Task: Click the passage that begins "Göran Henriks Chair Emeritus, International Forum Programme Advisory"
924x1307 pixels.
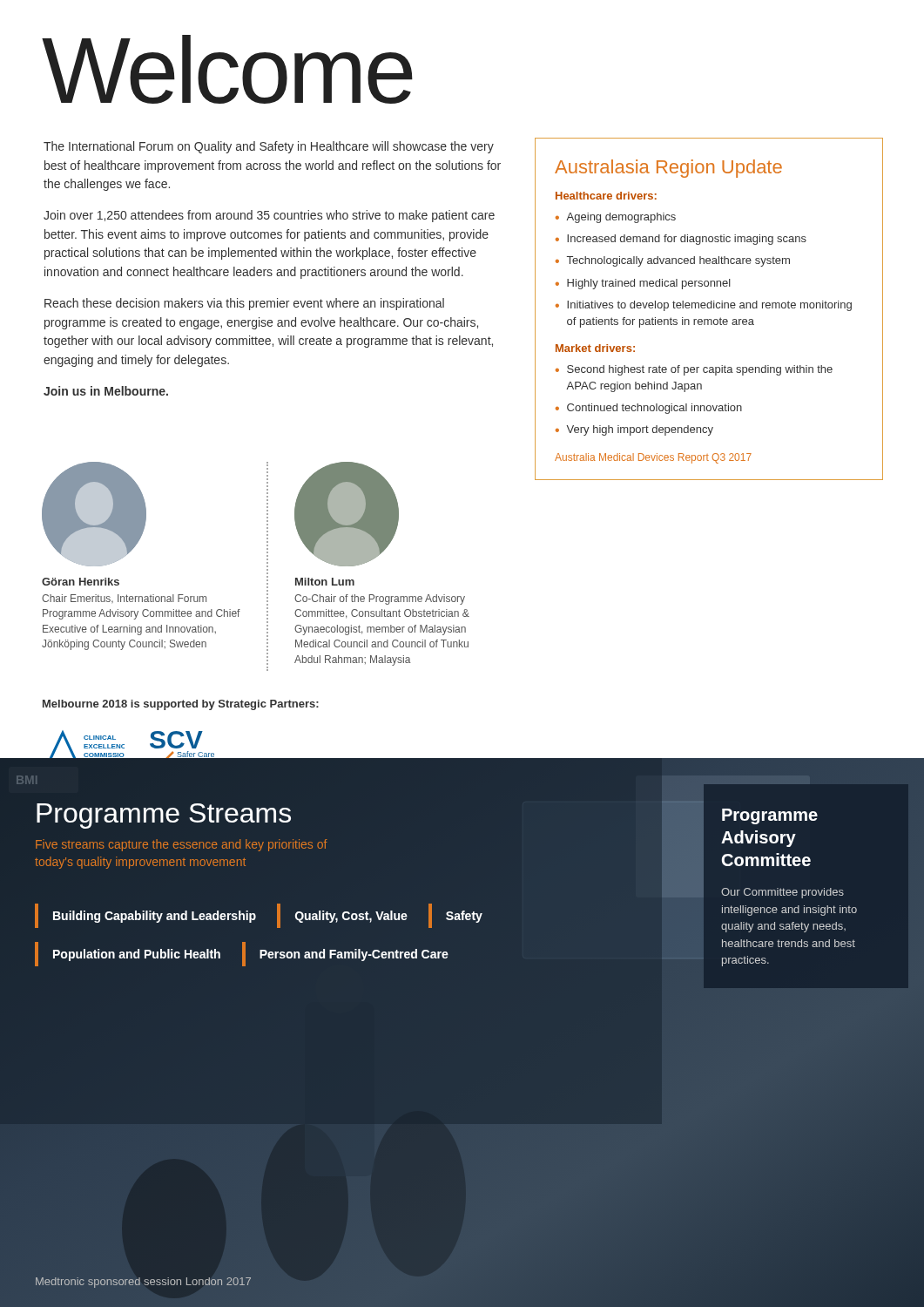Action: click(142, 614)
